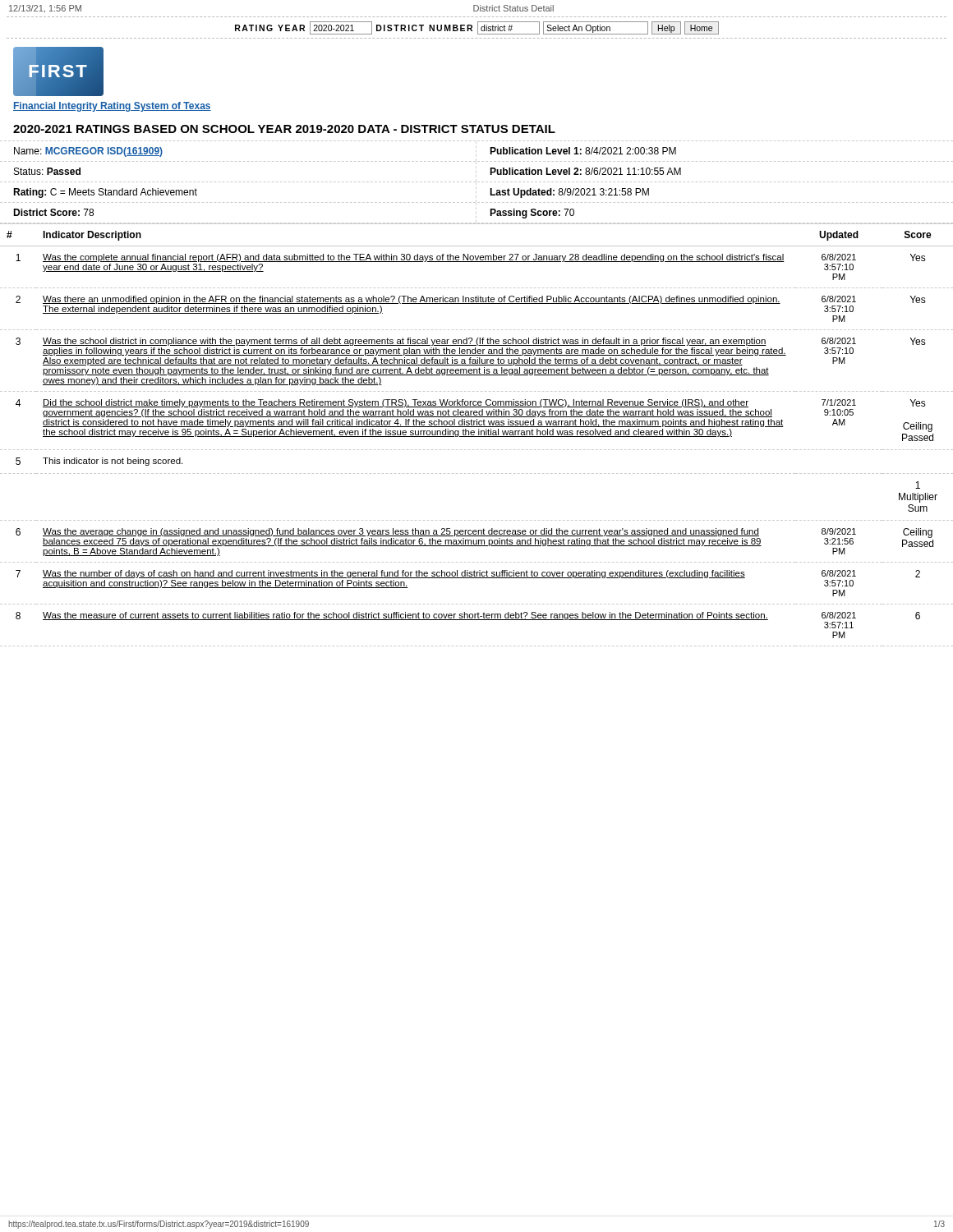Click on the table containing "Yes Ceiling Passed"
This screenshot has width=953, height=1232.
click(476, 435)
